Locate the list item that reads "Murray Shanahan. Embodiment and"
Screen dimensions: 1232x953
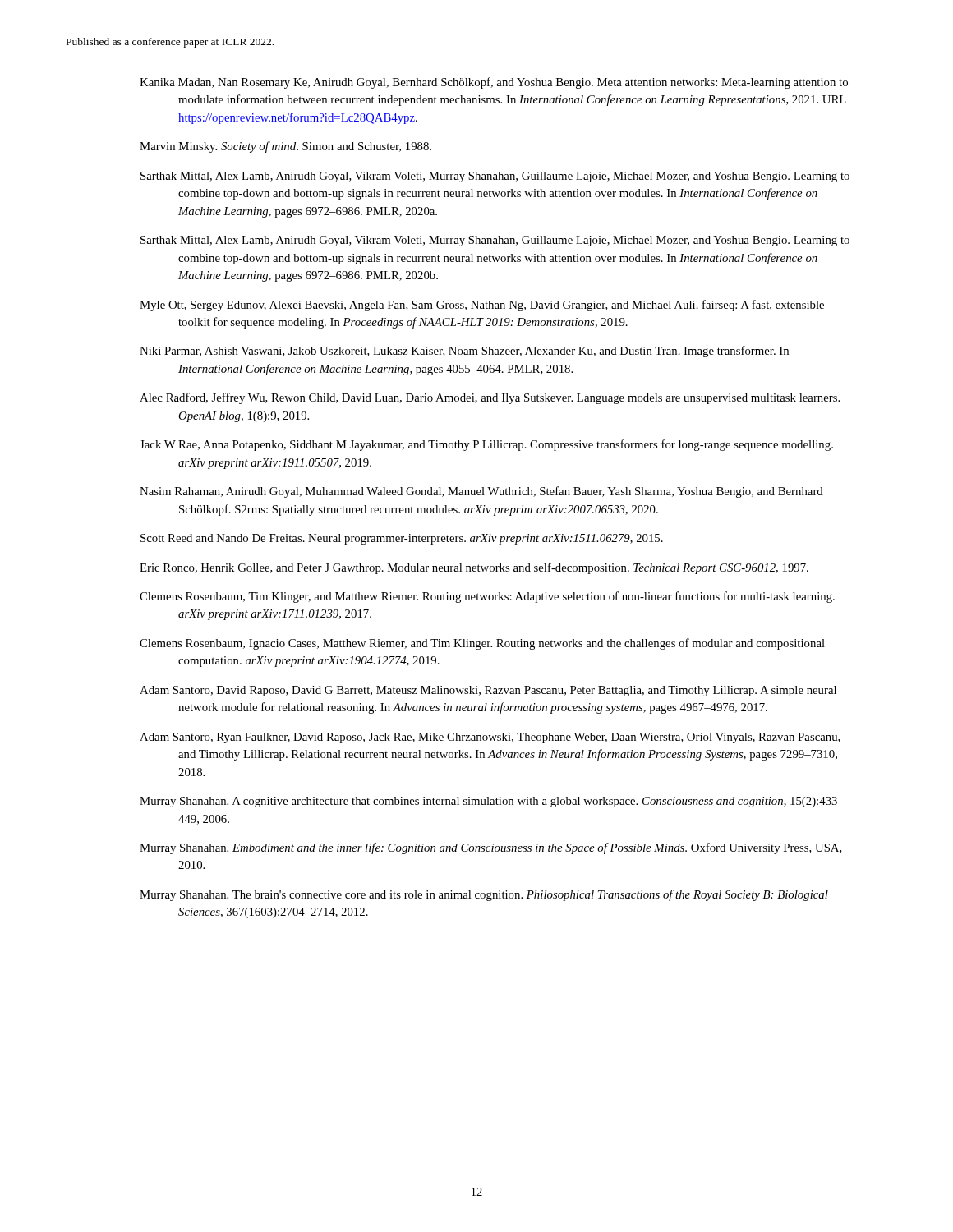pos(491,856)
